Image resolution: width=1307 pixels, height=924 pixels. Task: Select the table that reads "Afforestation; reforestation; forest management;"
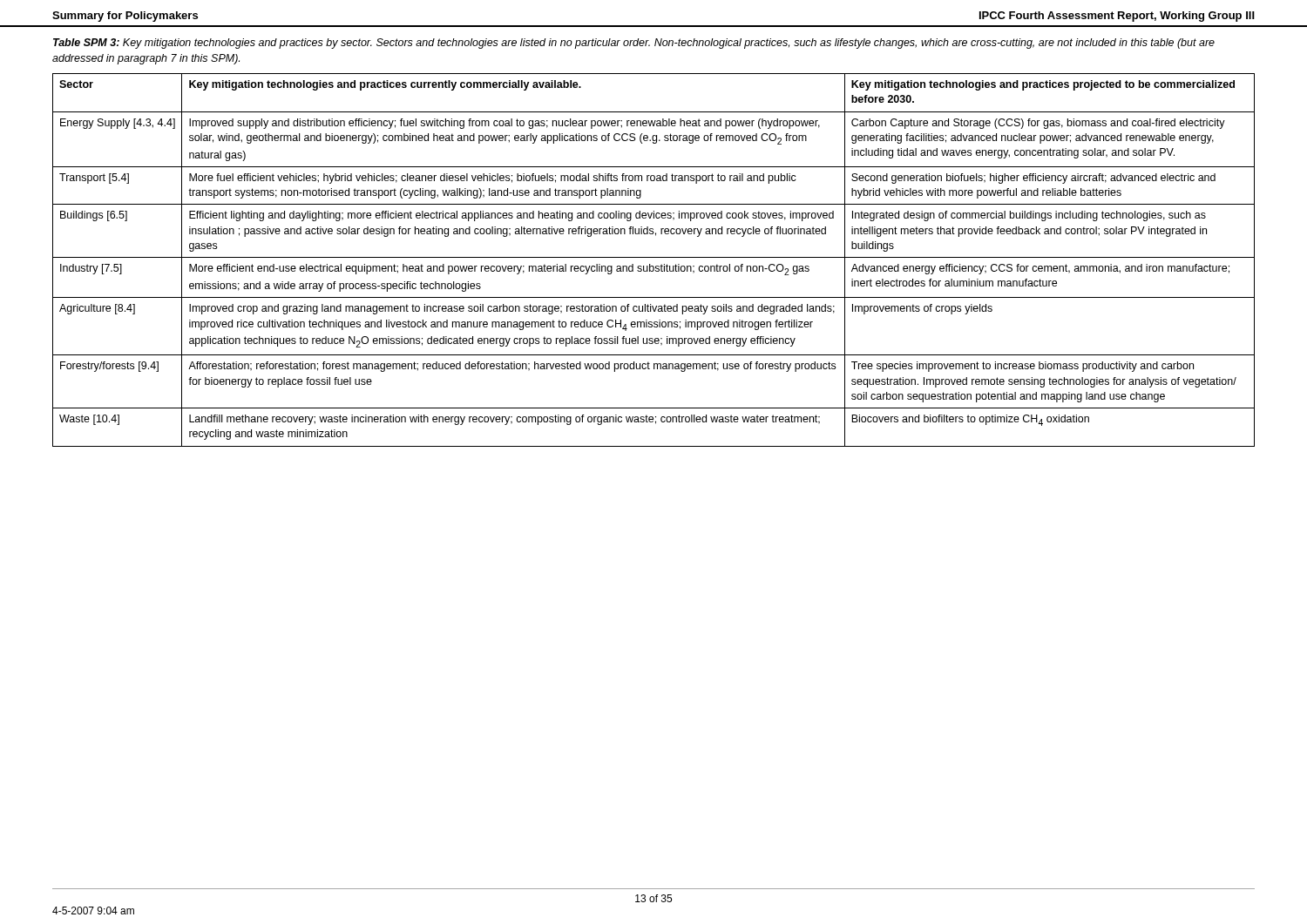(x=654, y=260)
